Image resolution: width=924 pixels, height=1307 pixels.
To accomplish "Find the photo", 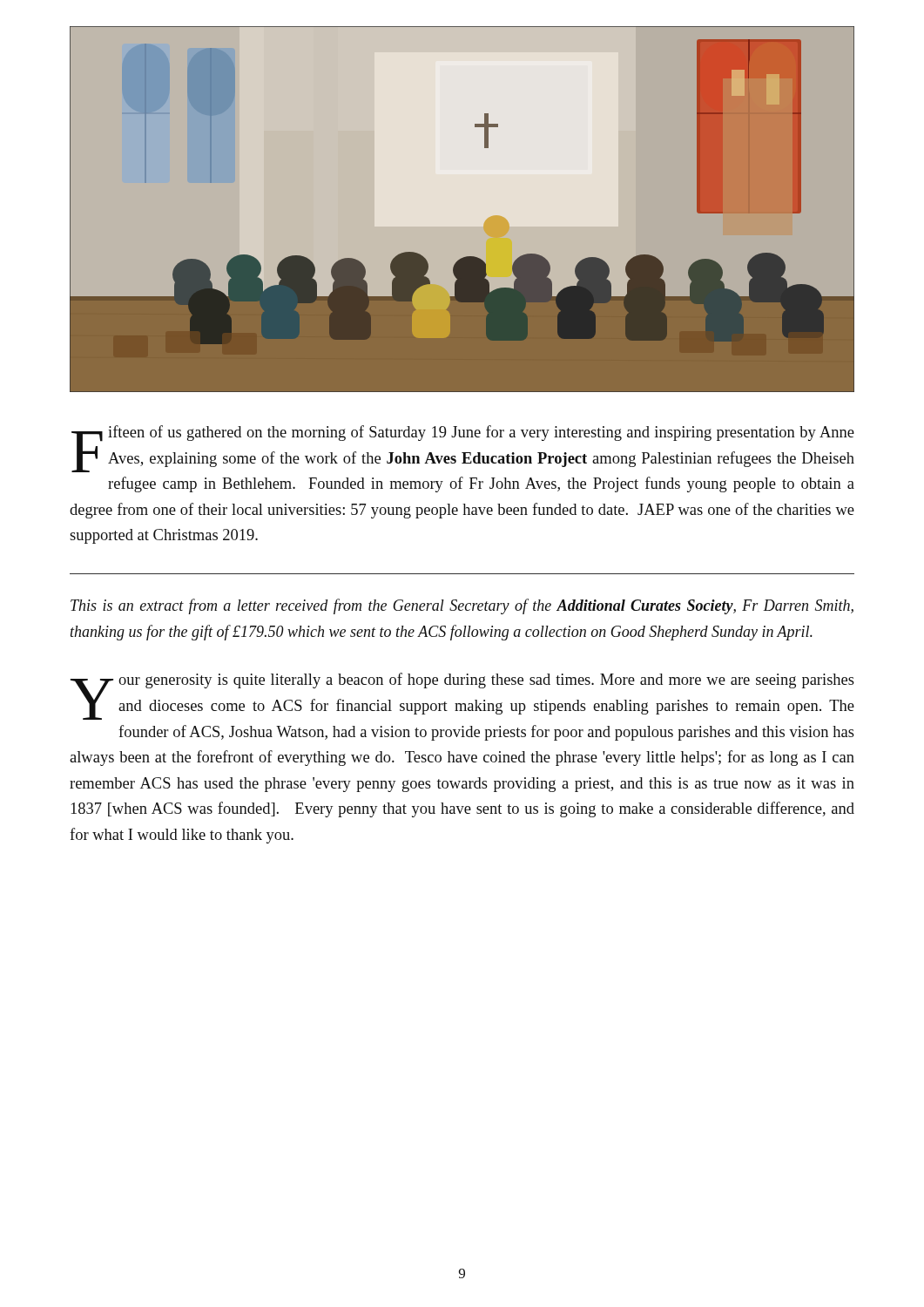I will pyautogui.click(x=462, y=211).
